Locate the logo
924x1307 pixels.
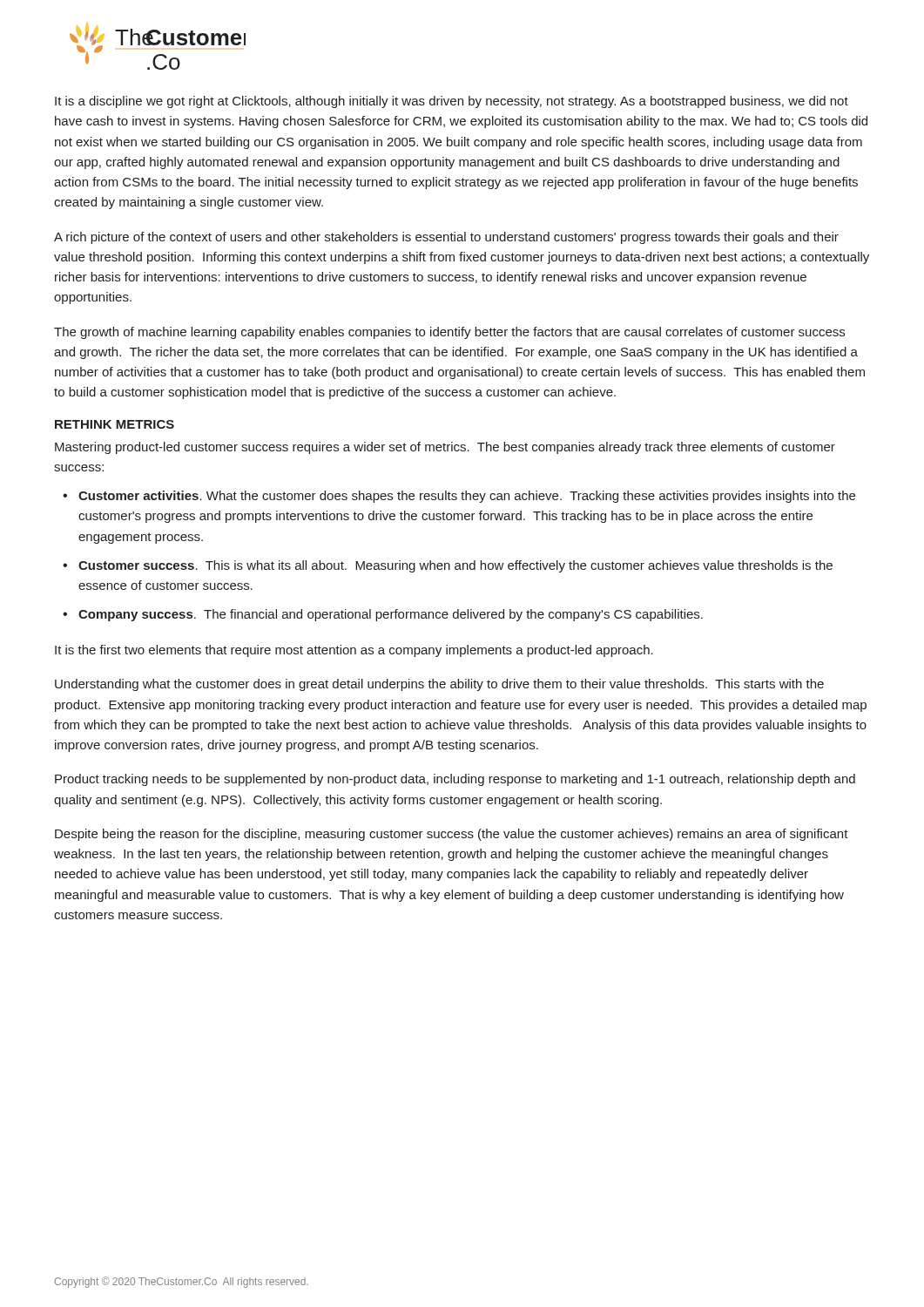(462, 47)
